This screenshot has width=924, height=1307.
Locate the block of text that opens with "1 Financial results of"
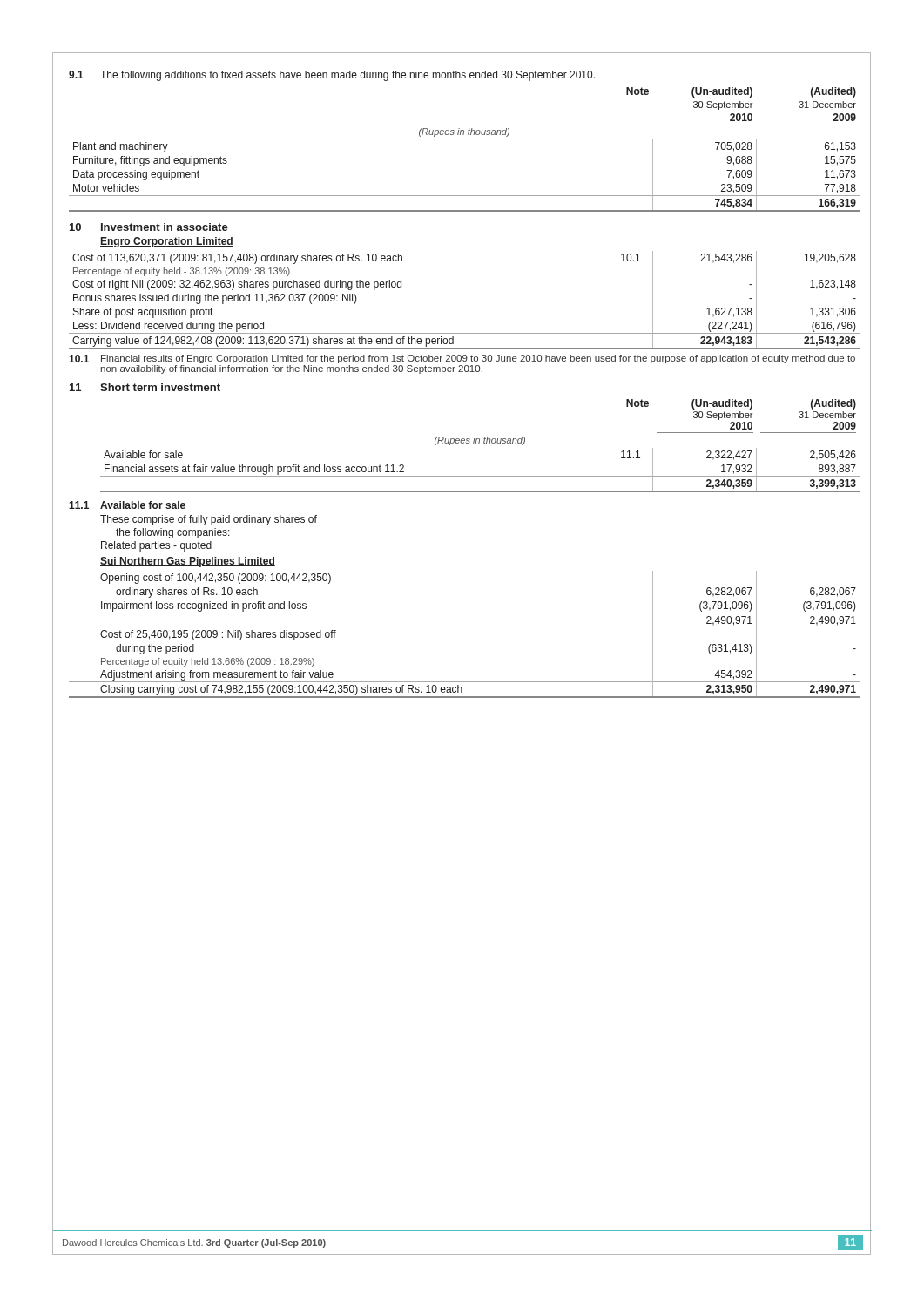[x=464, y=363]
